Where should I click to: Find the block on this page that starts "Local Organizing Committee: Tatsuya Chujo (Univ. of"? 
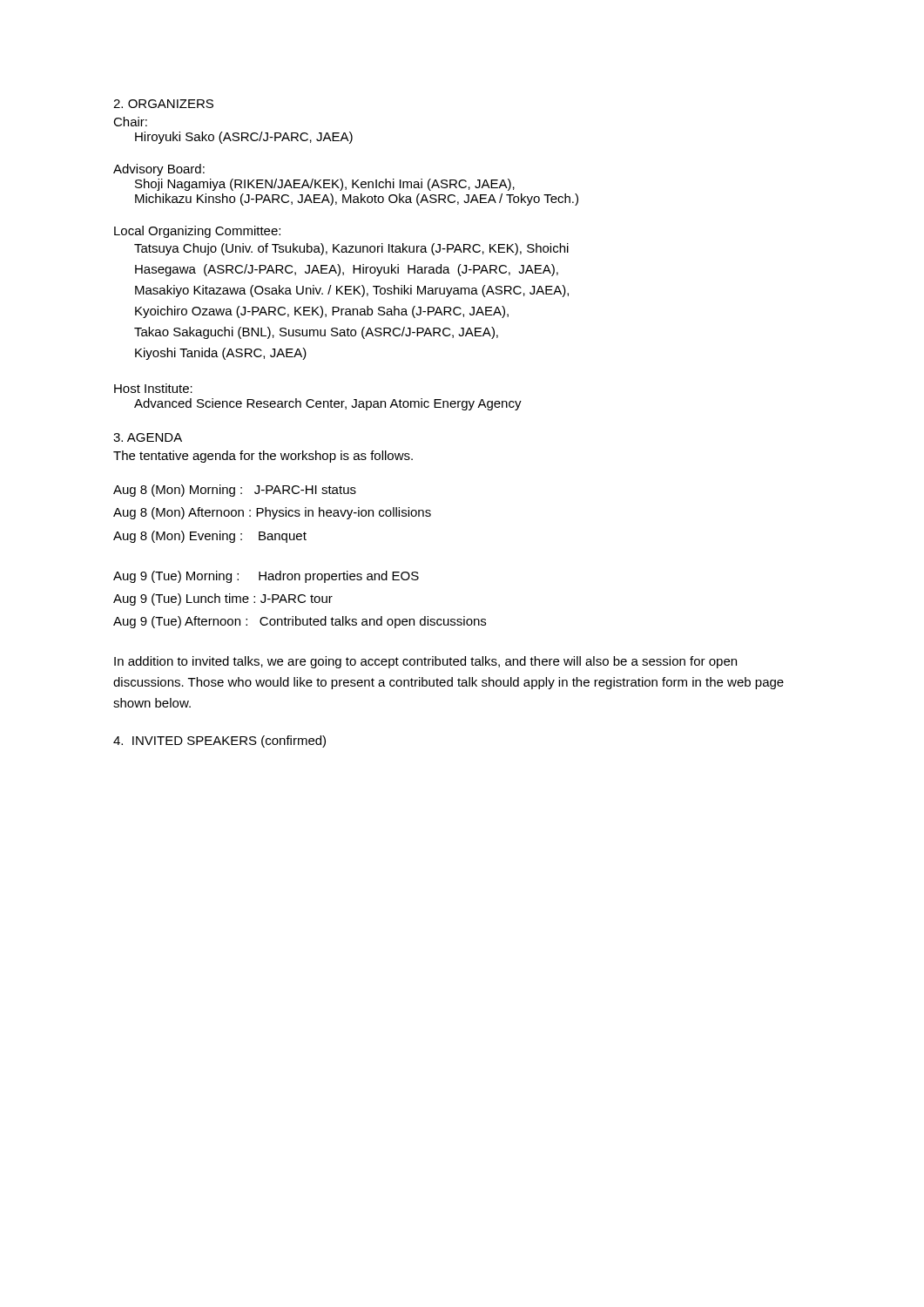pos(462,293)
